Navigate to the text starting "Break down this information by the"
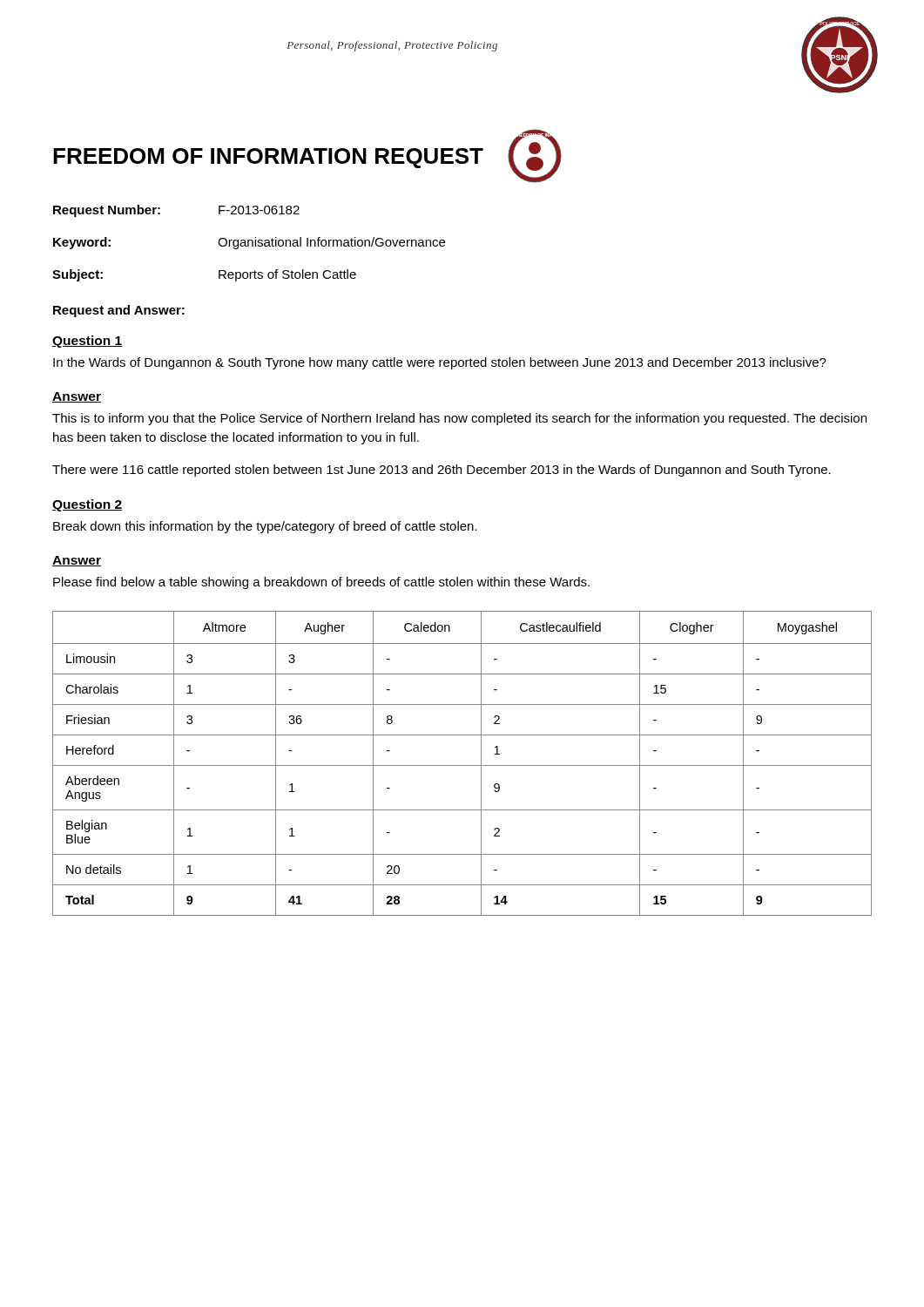The width and height of the screenshot is (924, 1307). [265, 526]
